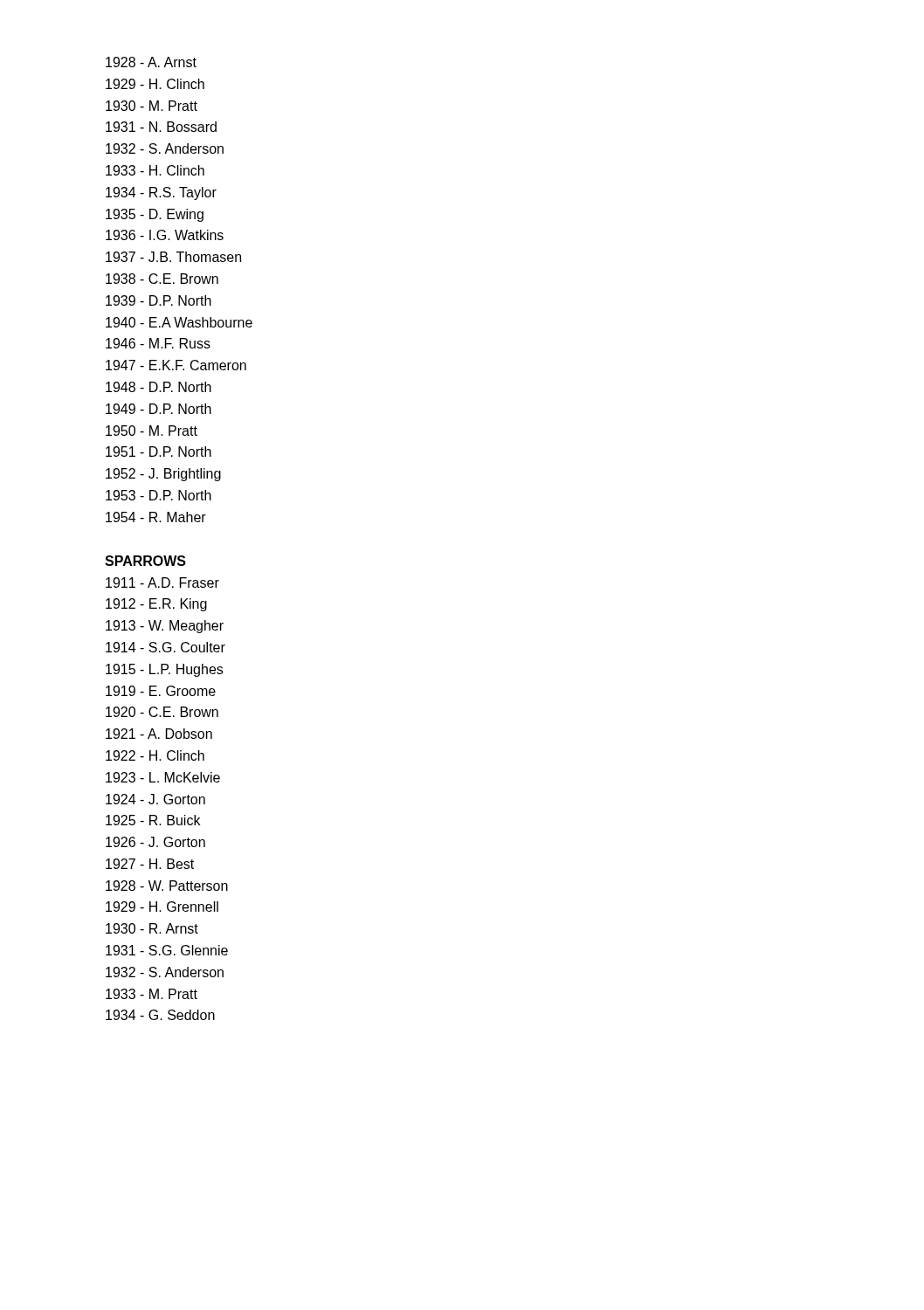
Task: Find the list item with the text "1922 - H. Clinch"
Action: pos(155,756)
